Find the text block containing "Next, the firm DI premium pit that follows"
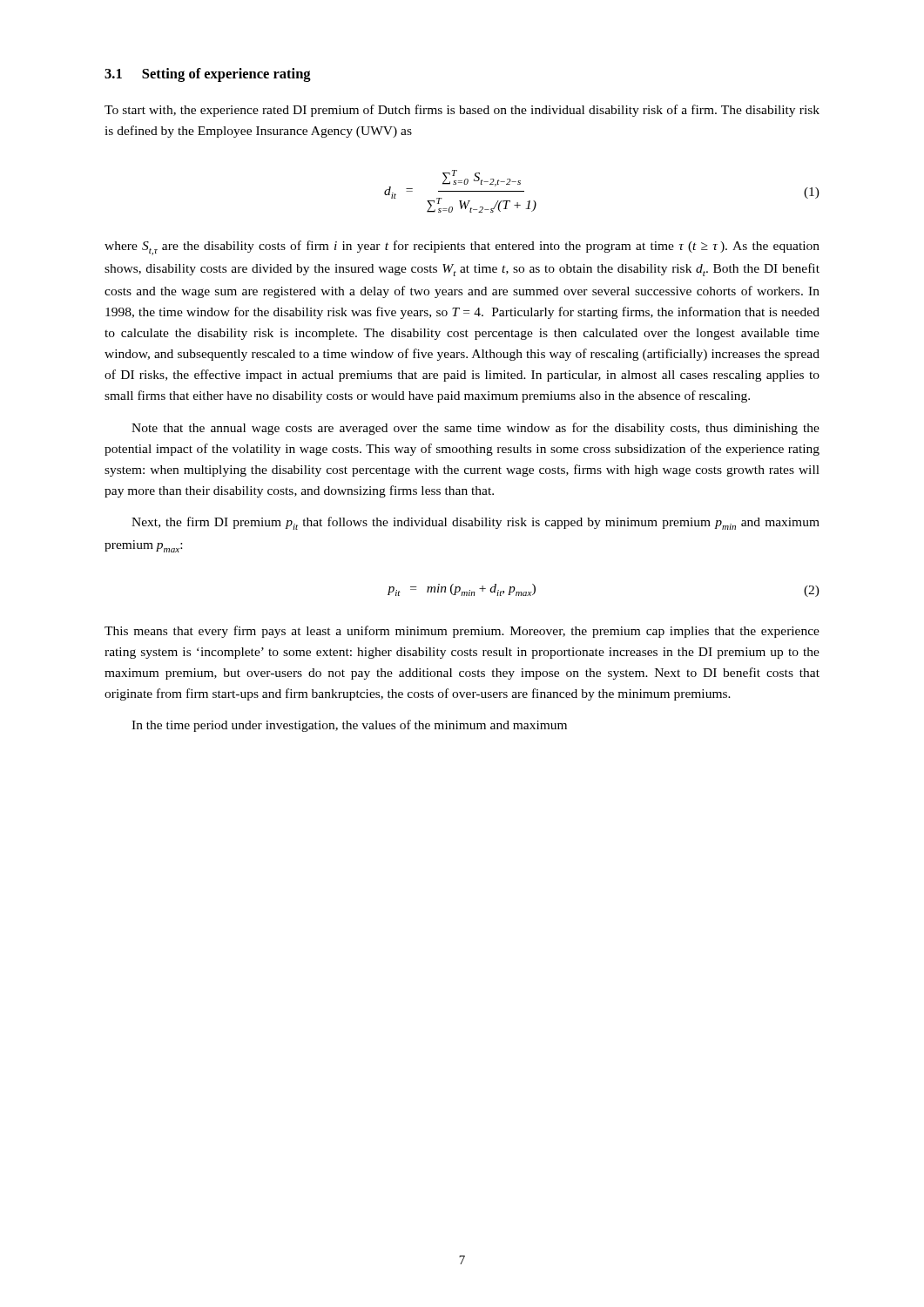 pos(462,534)
